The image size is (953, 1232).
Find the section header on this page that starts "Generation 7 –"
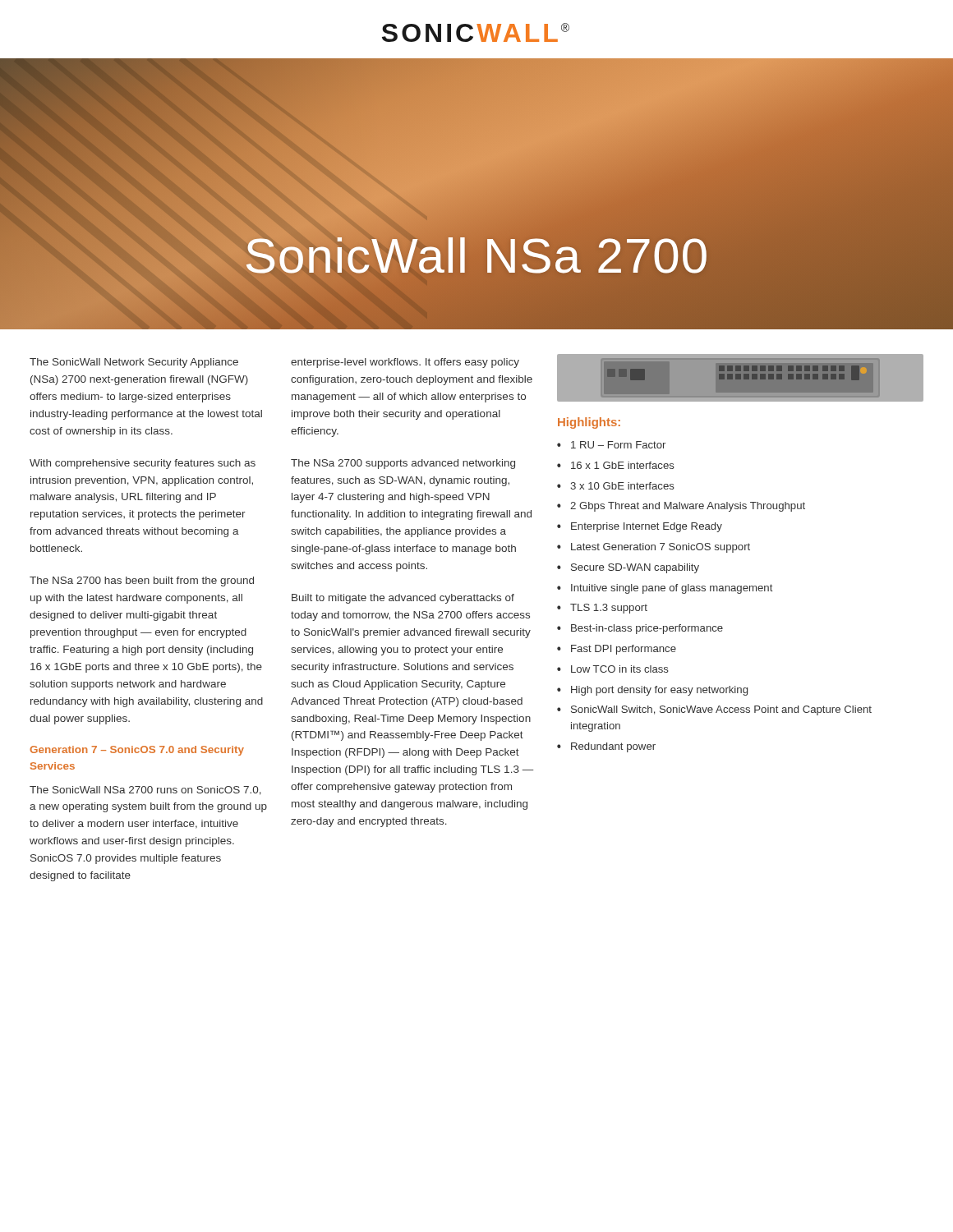[137, 758]
